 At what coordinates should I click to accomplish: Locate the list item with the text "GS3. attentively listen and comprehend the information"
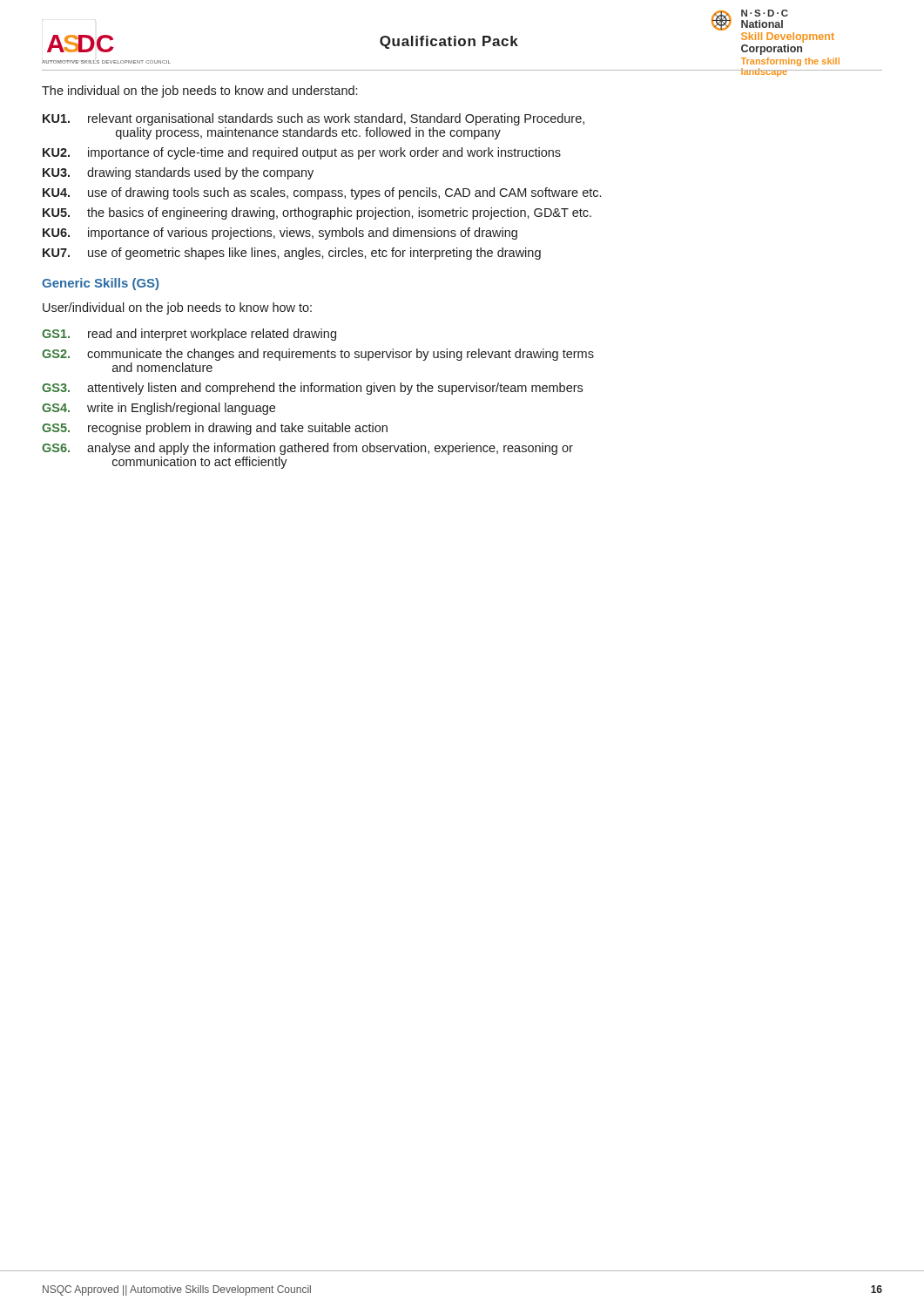(462, 388)
